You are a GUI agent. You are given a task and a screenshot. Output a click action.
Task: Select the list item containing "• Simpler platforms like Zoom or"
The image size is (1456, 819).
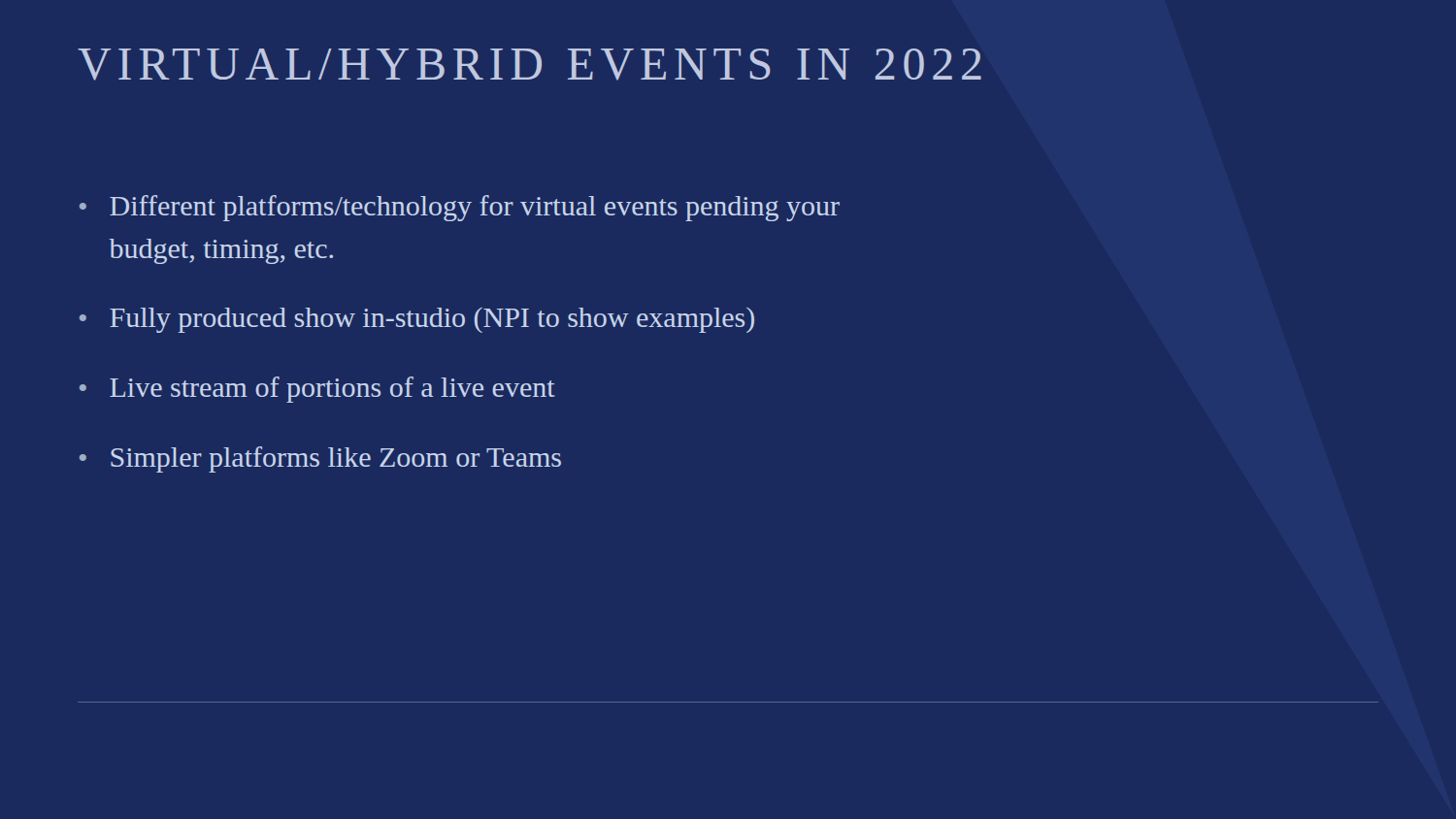pyautogui.click(x=320, y=457)
